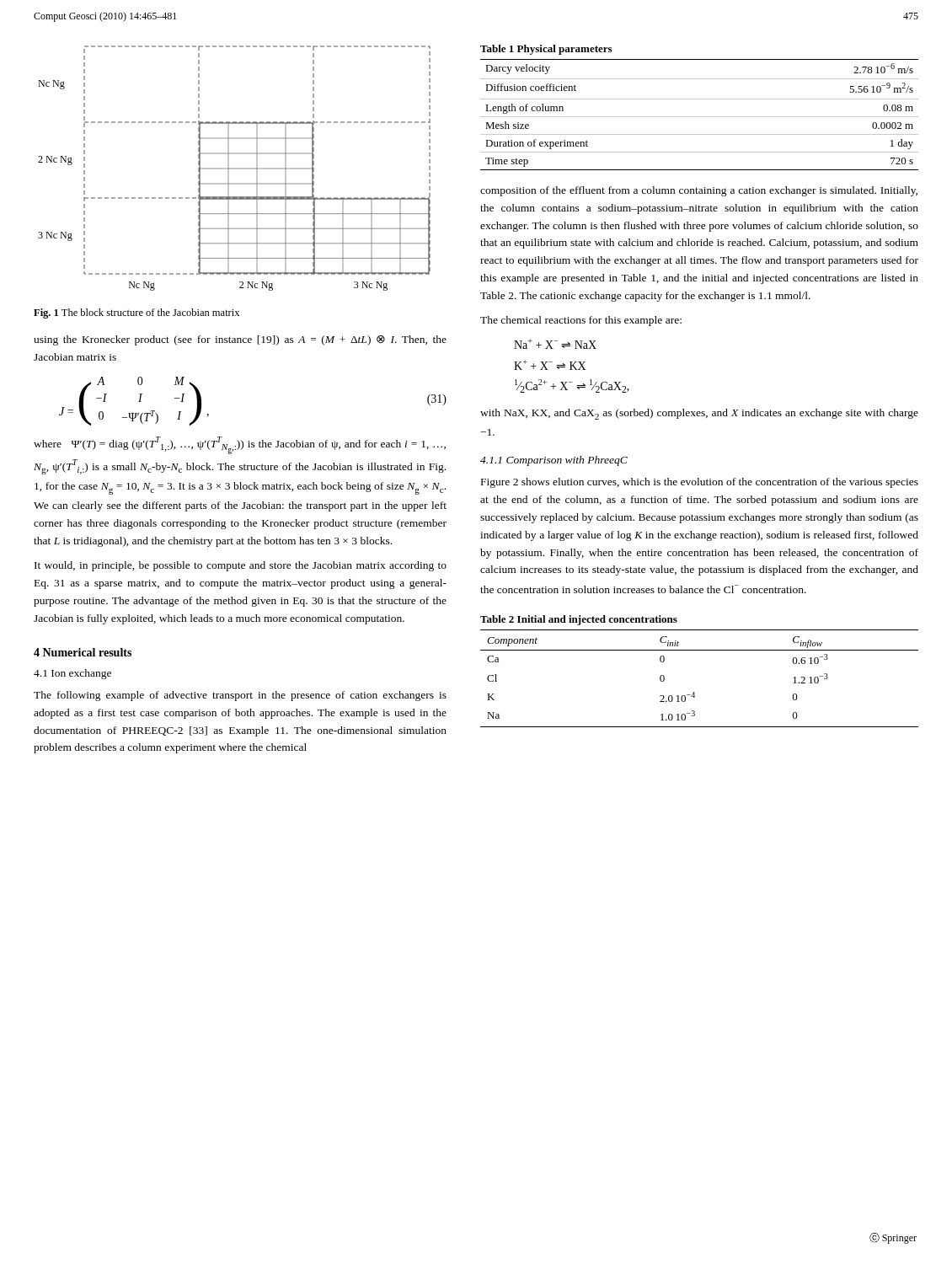952x1264 pixels.
Task: Click where it says "4.1.1 Comparison with PhreeqC"
Action: (x=554, y=460)
